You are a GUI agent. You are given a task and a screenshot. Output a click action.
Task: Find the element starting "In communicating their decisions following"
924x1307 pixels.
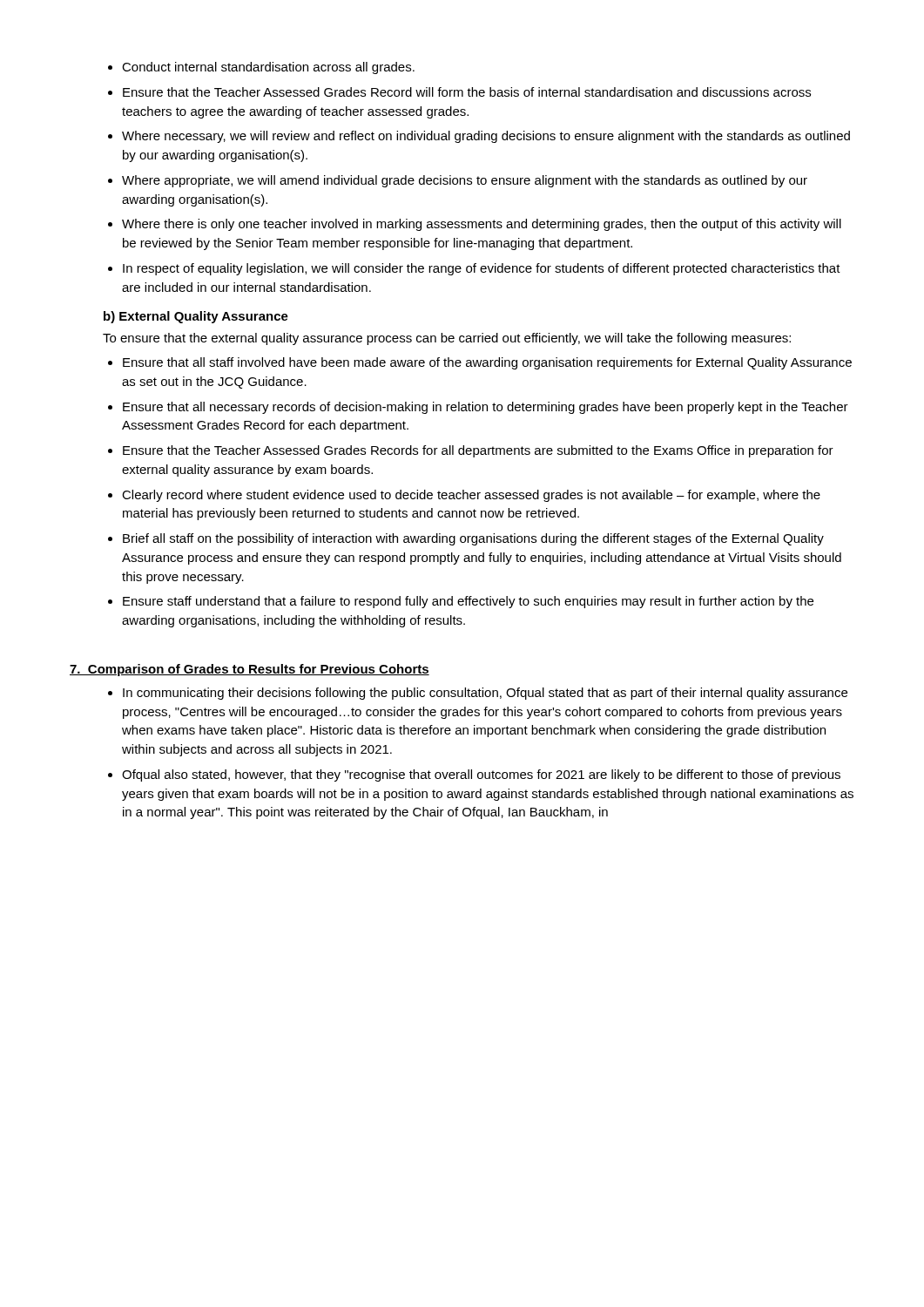(x=488, y=721)
